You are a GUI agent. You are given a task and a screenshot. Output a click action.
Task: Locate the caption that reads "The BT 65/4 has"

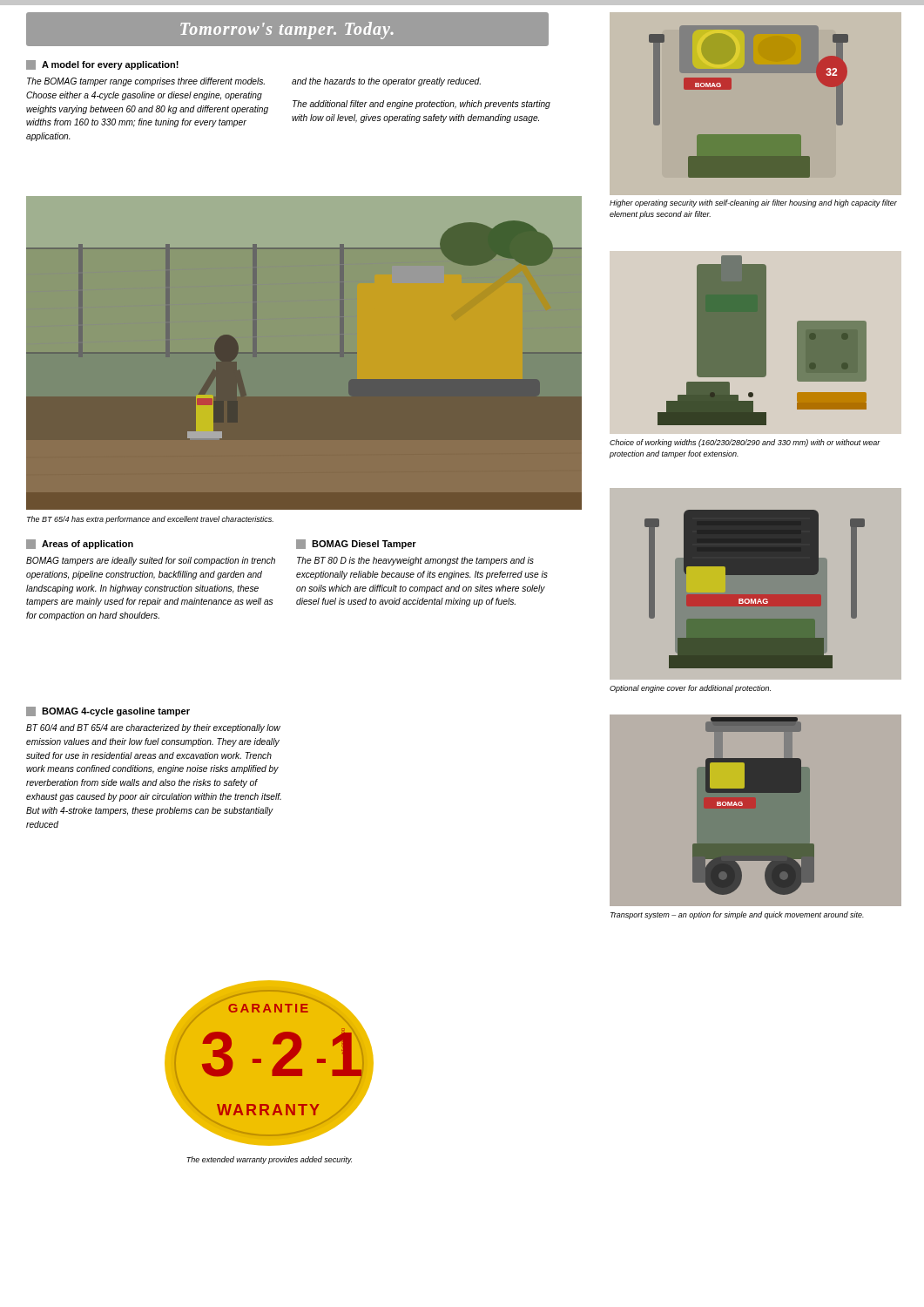click(x=304, y=520)
